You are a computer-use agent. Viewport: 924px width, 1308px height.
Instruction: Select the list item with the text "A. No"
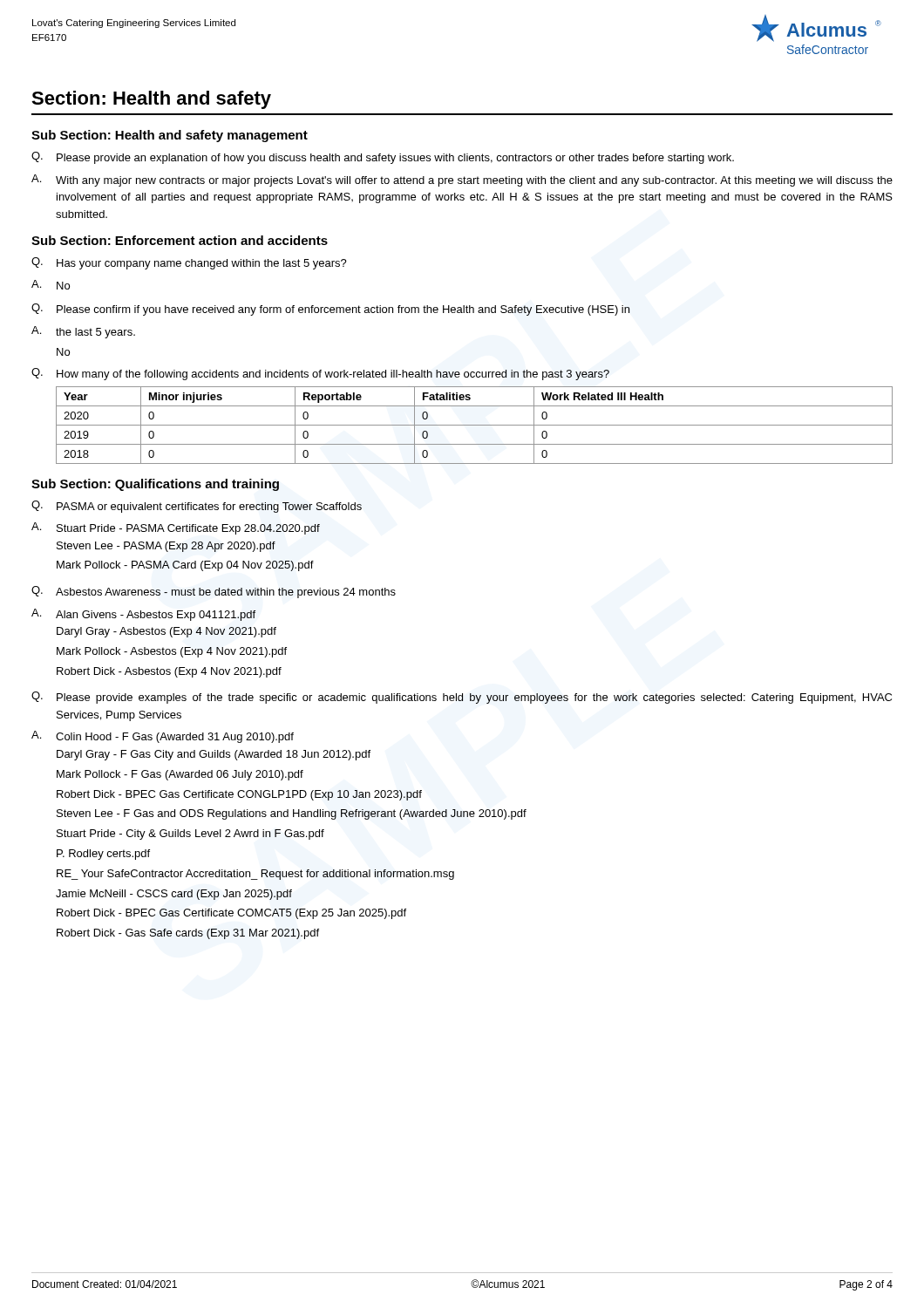(x=60, y=285)
